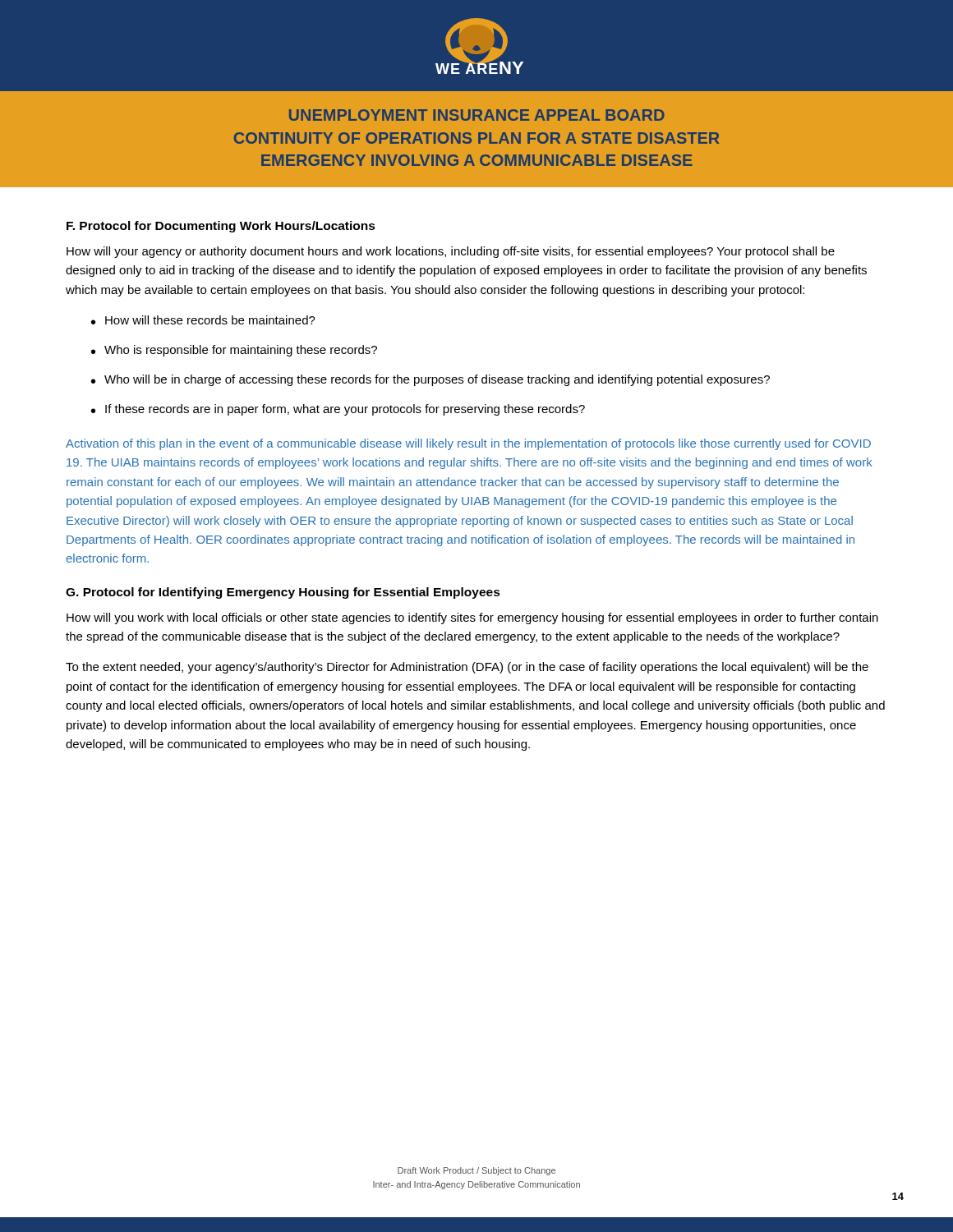Navigate to the region starting "UNEMPLOYMENT INSURANCE APPEAL"
The width and height of the screenshot is (953, 1232).
coord(476,138)
